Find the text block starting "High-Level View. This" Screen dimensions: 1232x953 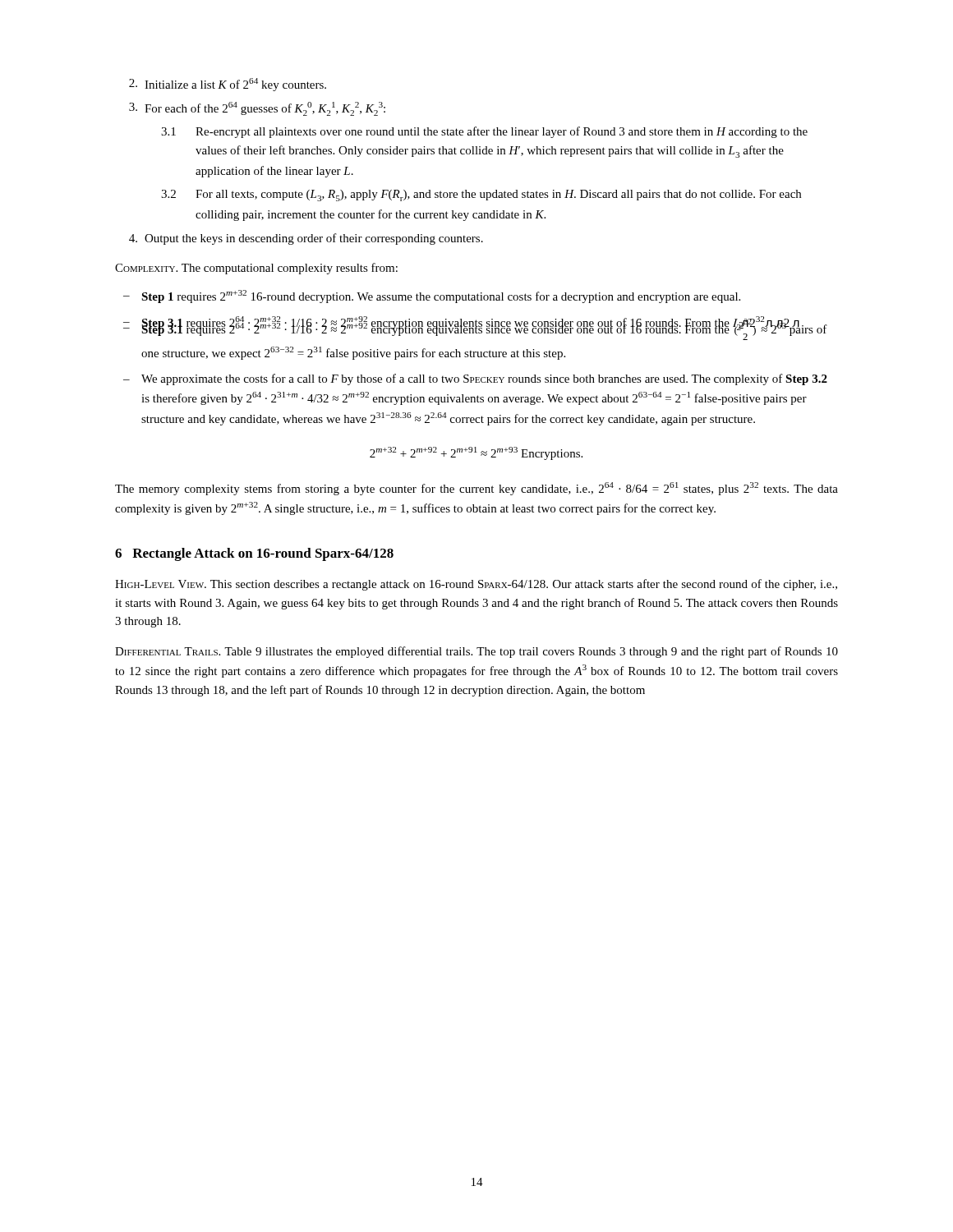(x=476, y=603)
